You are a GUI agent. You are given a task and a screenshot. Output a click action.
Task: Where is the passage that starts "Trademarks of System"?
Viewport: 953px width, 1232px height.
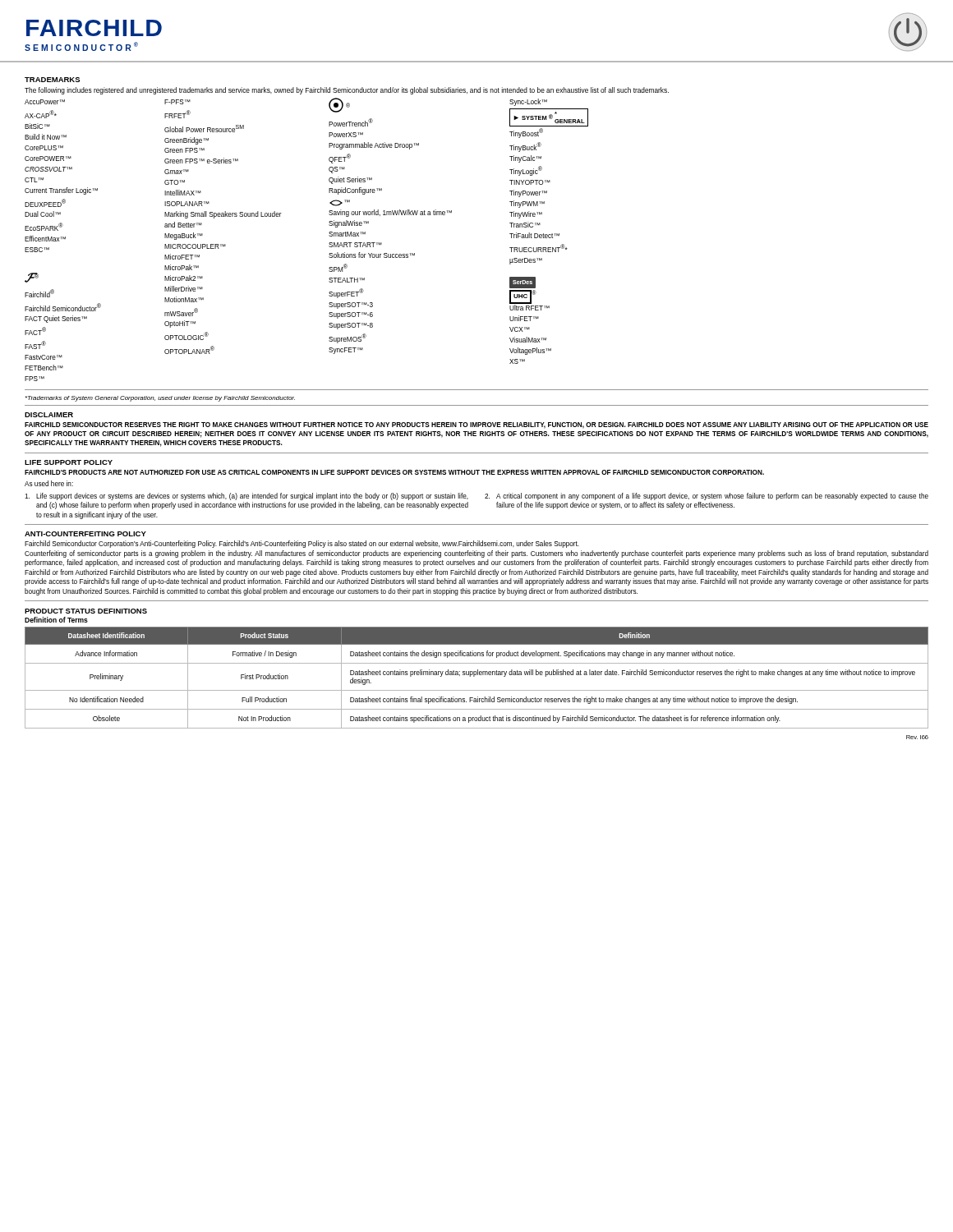coord(160,398)
